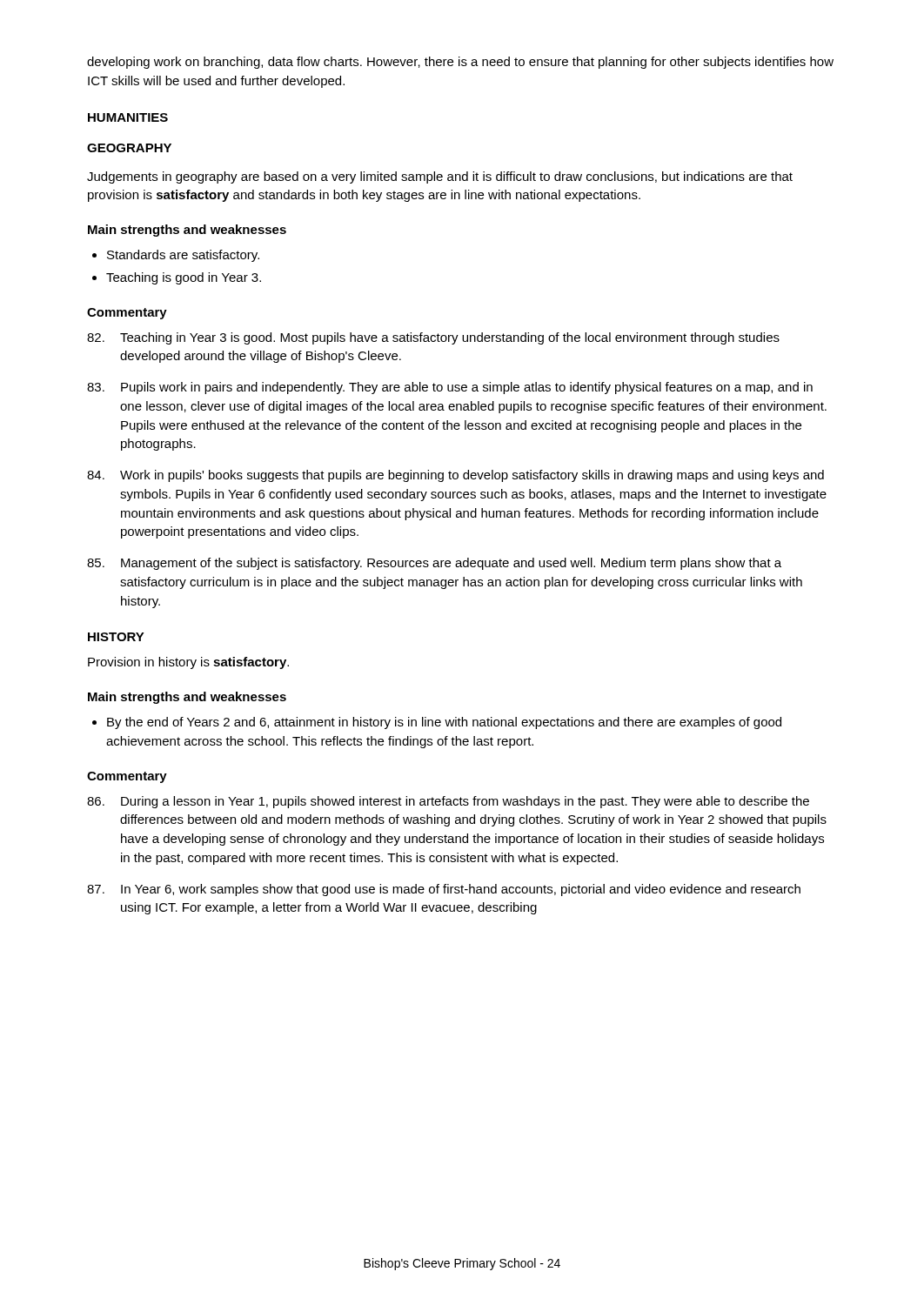This screenshot has height=1305, width=924.
Task: Find the text block that says "Management of the subject is"
Action: [x=462, y=582]
